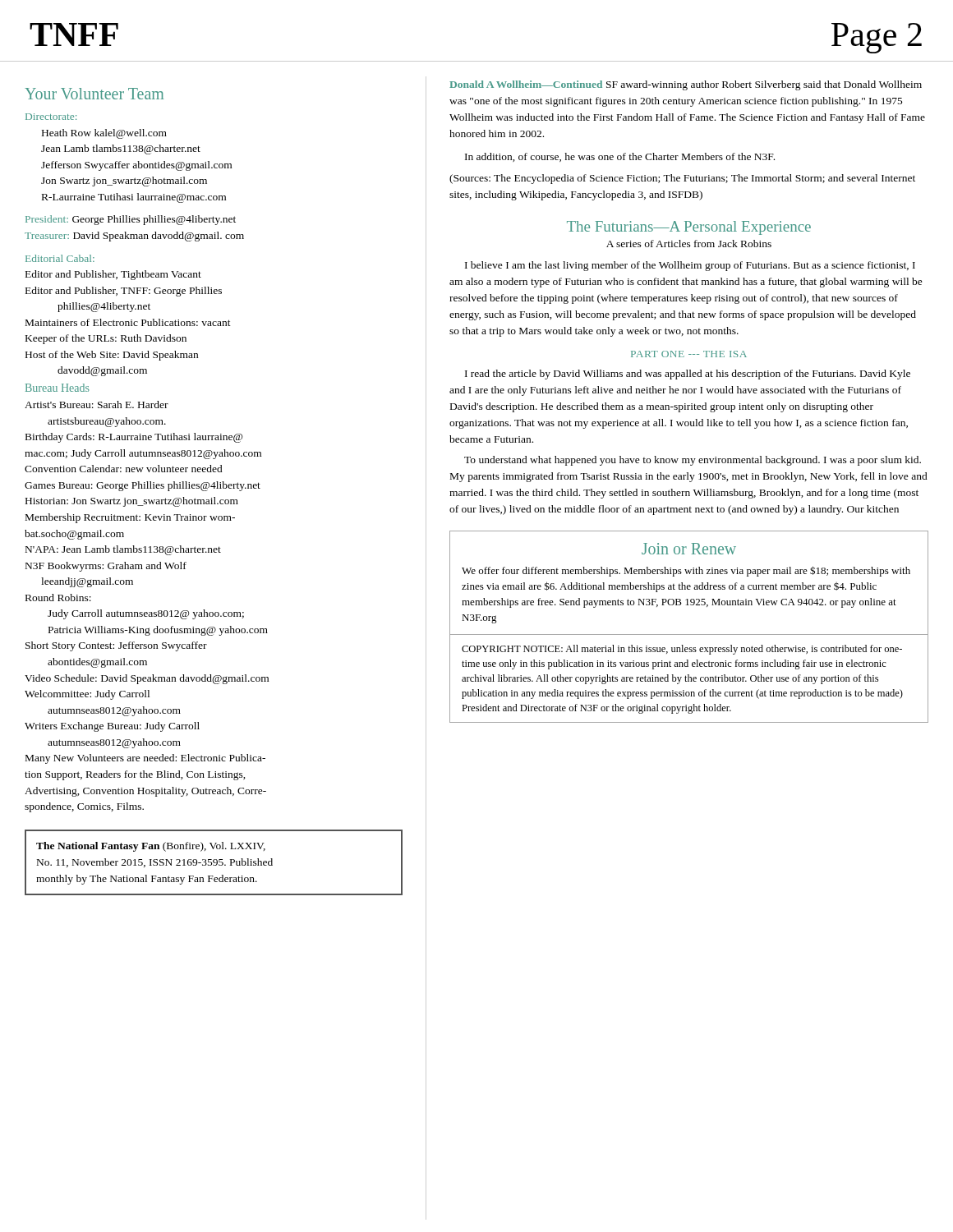Locate the region starting "Artist's Bureau: Sarah E. Harder artistsbureau@yahoo.com."

coord(214,605)
